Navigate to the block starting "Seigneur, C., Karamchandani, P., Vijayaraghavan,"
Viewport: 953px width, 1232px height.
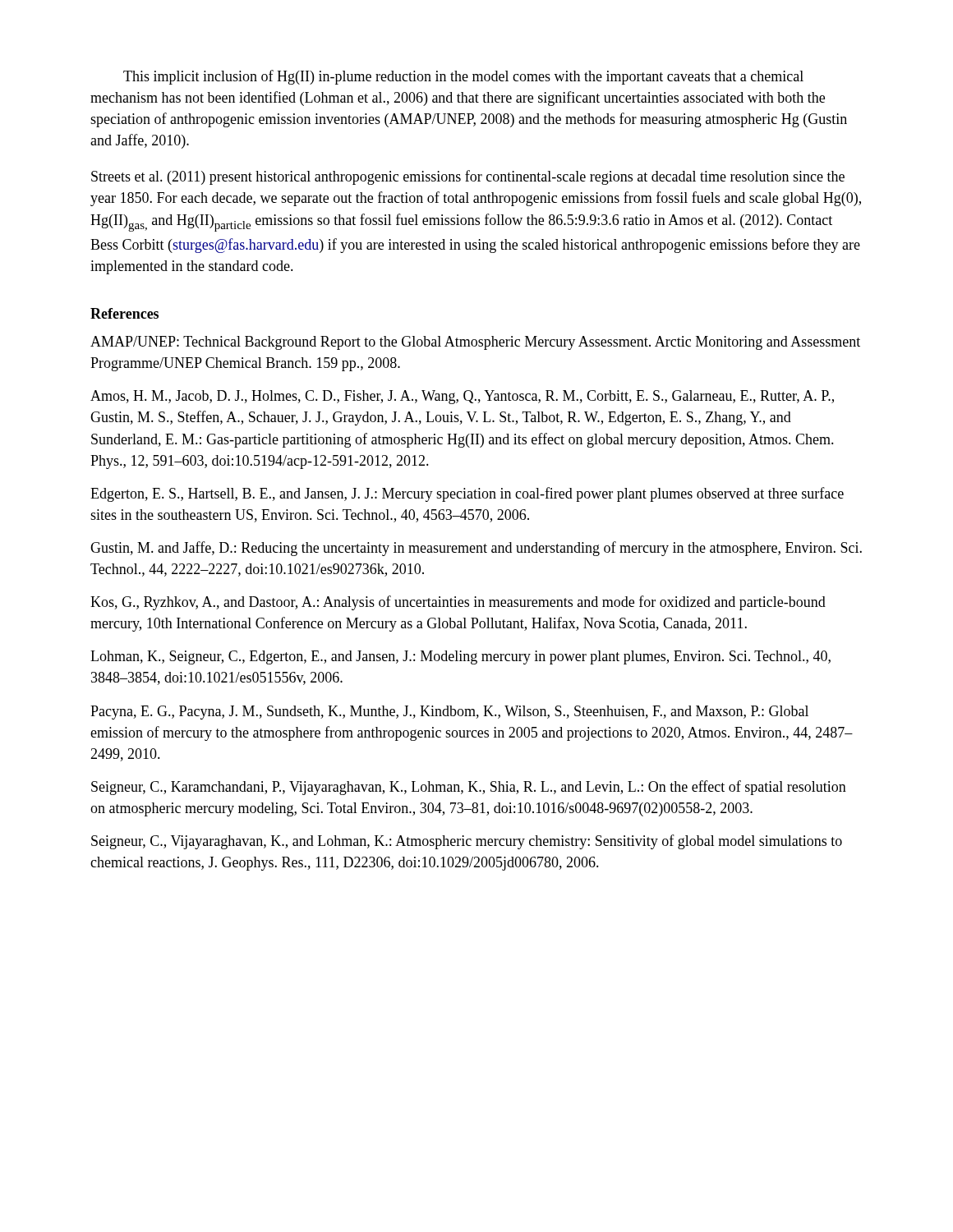468,797
